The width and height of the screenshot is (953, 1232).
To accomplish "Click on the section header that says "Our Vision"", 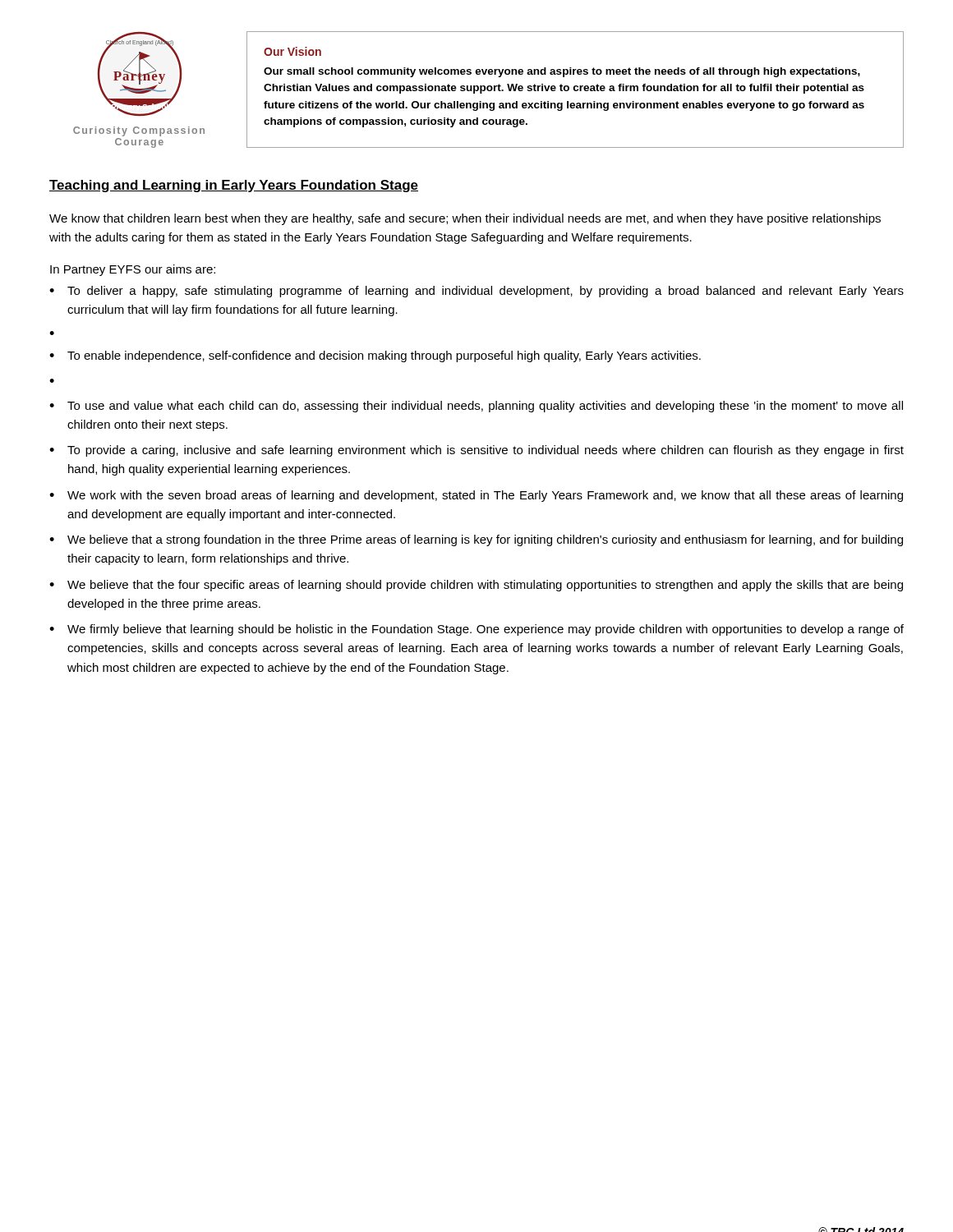I will pos(293,52).
